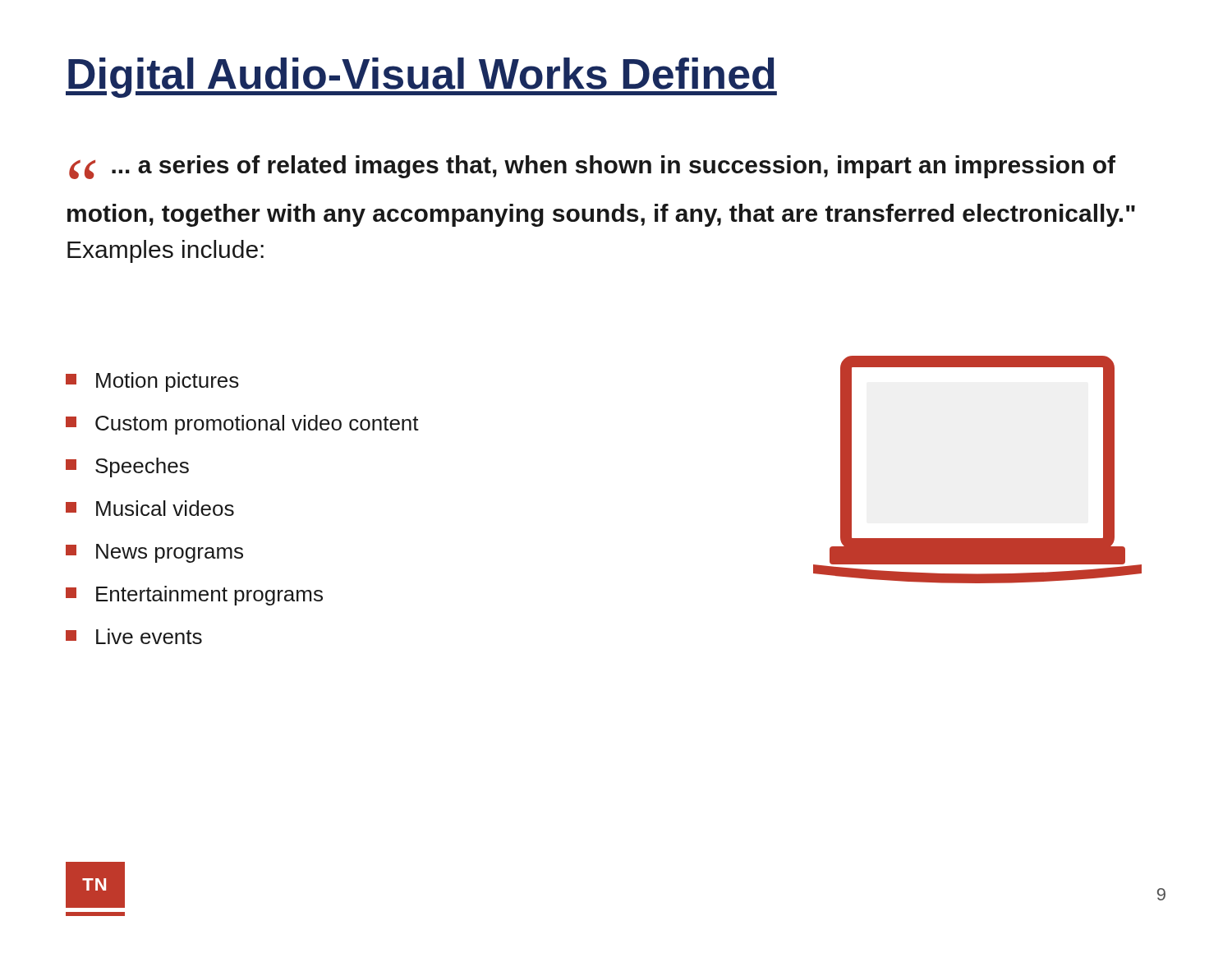1232x953 pixels.
Task: Click on the illustration
Action: pos(977,485)
